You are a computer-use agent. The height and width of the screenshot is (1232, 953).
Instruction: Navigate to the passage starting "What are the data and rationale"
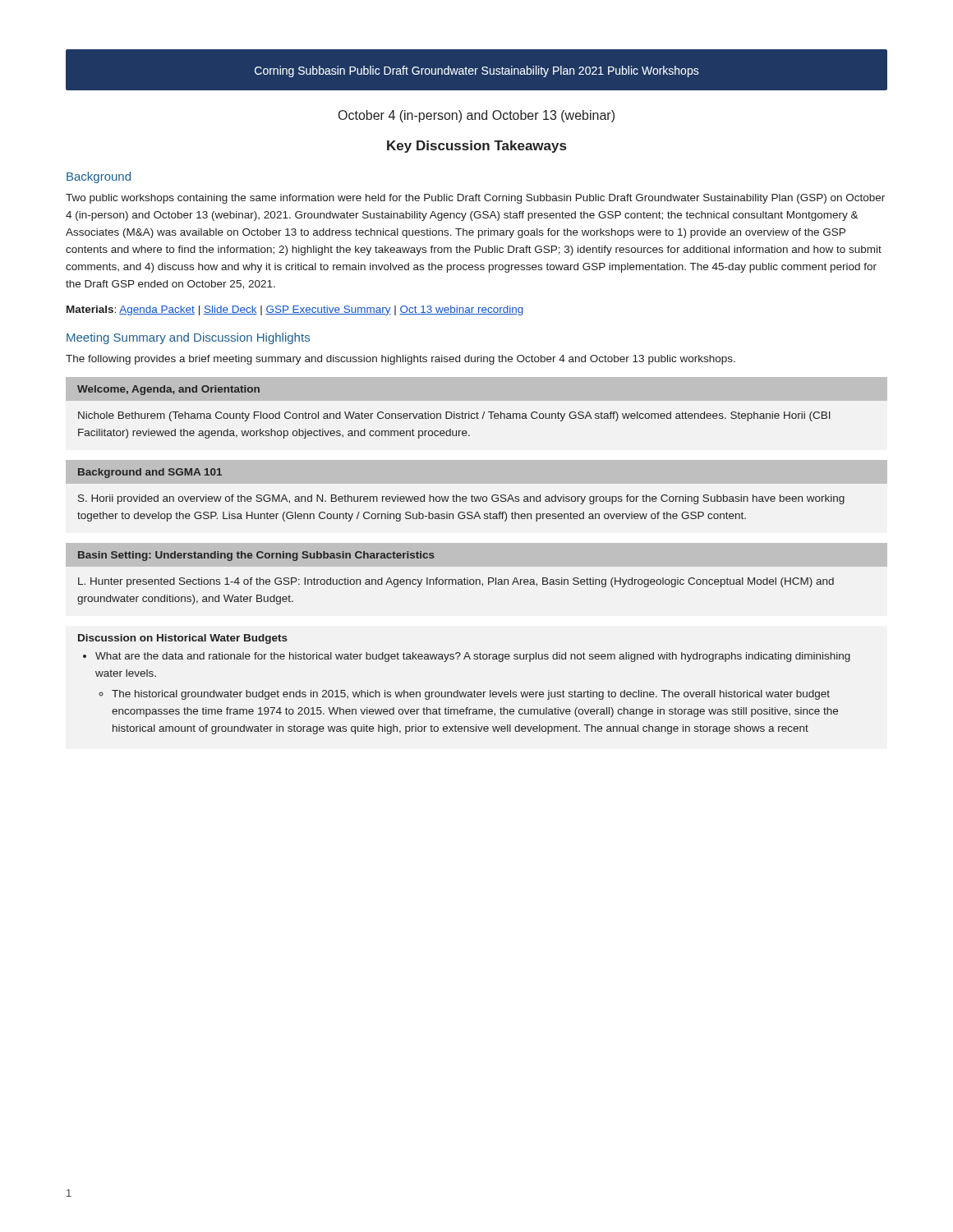coord(486,693)
